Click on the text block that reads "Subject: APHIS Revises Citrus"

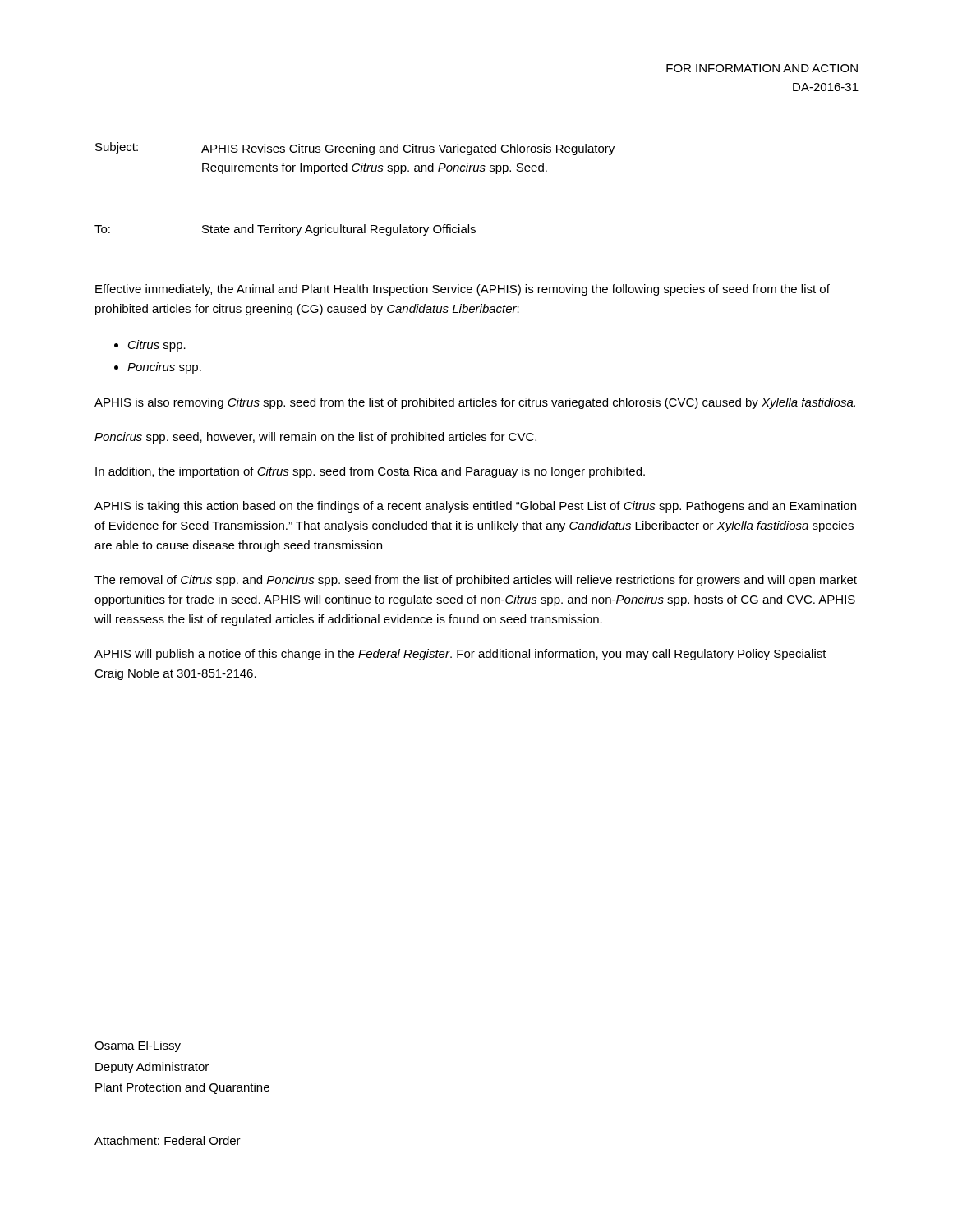coord(355,158)
